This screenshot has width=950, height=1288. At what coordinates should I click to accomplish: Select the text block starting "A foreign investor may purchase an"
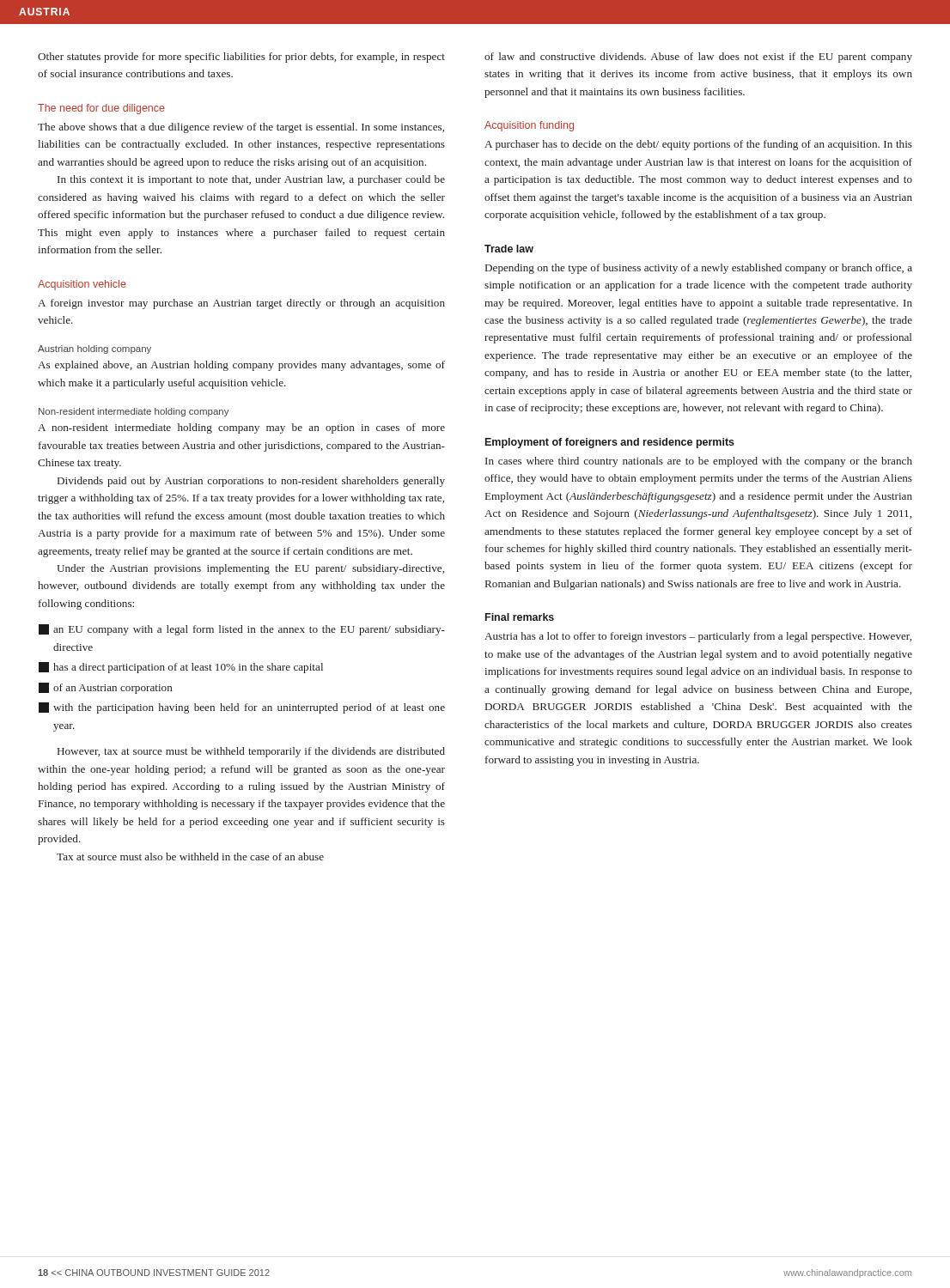pos(241,312)
